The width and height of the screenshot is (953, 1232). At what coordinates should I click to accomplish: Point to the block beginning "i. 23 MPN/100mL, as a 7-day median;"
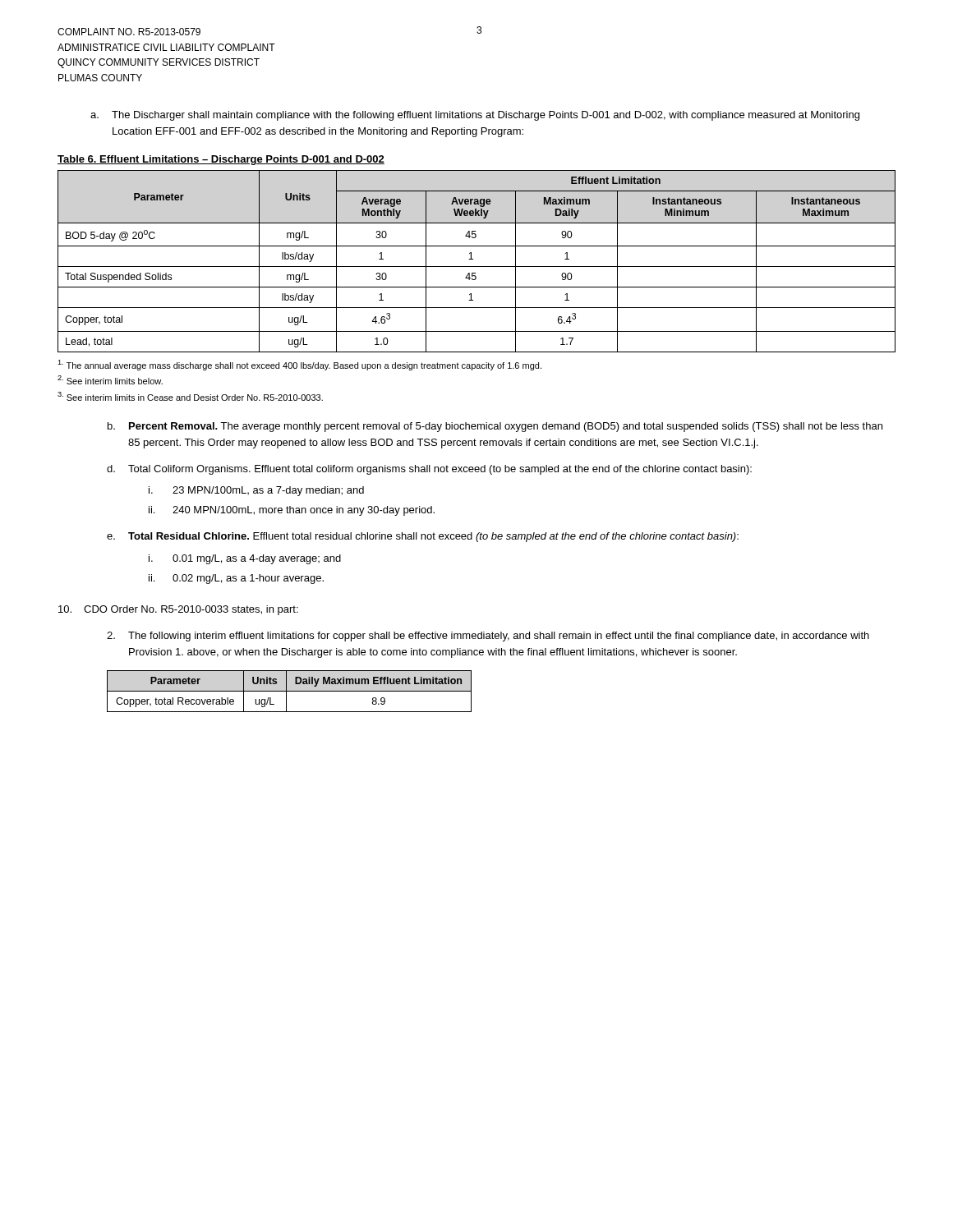[x=256, y=490]
